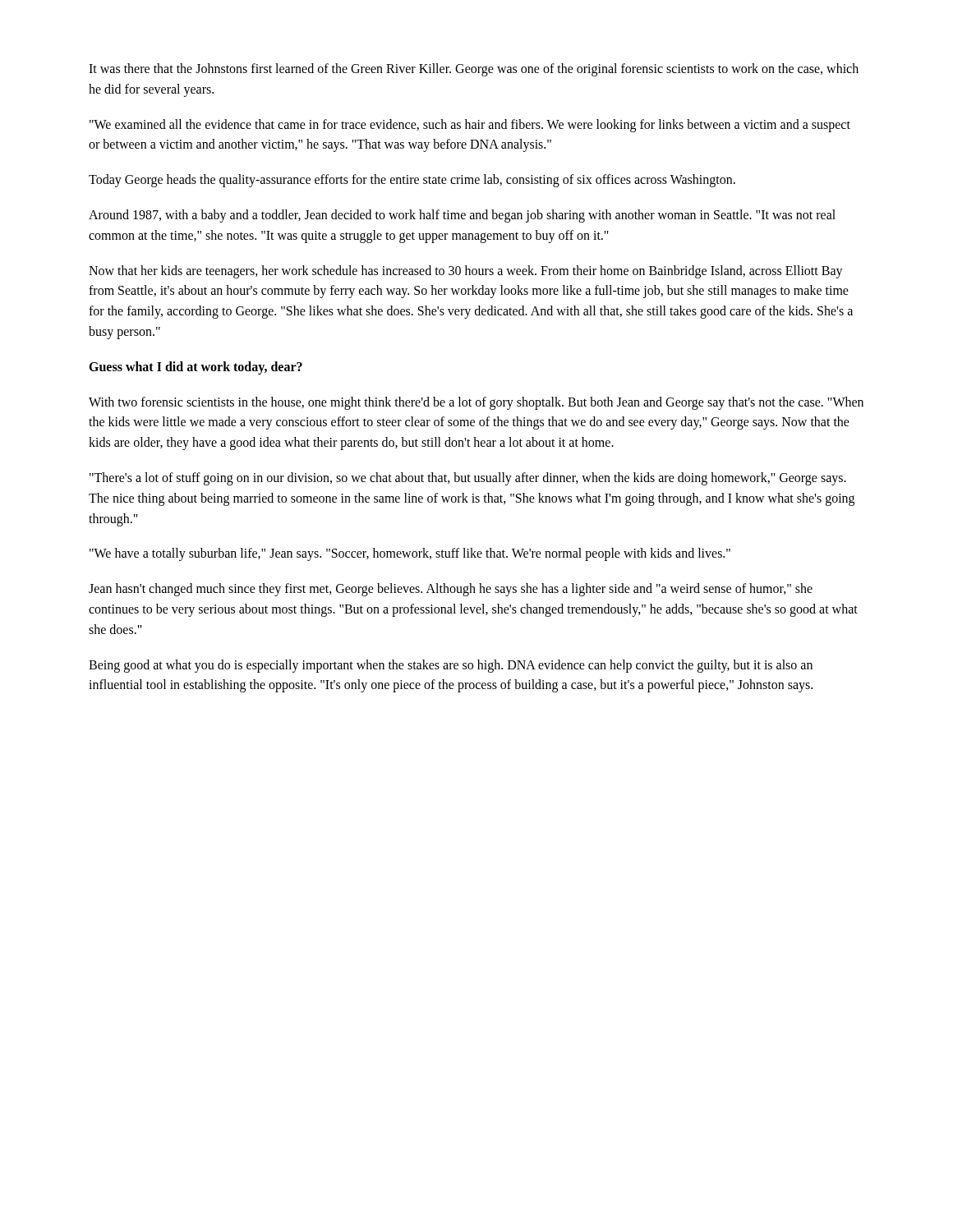Navigate to the passage starting "Around 1987, with a baby and"

(462, 225)
